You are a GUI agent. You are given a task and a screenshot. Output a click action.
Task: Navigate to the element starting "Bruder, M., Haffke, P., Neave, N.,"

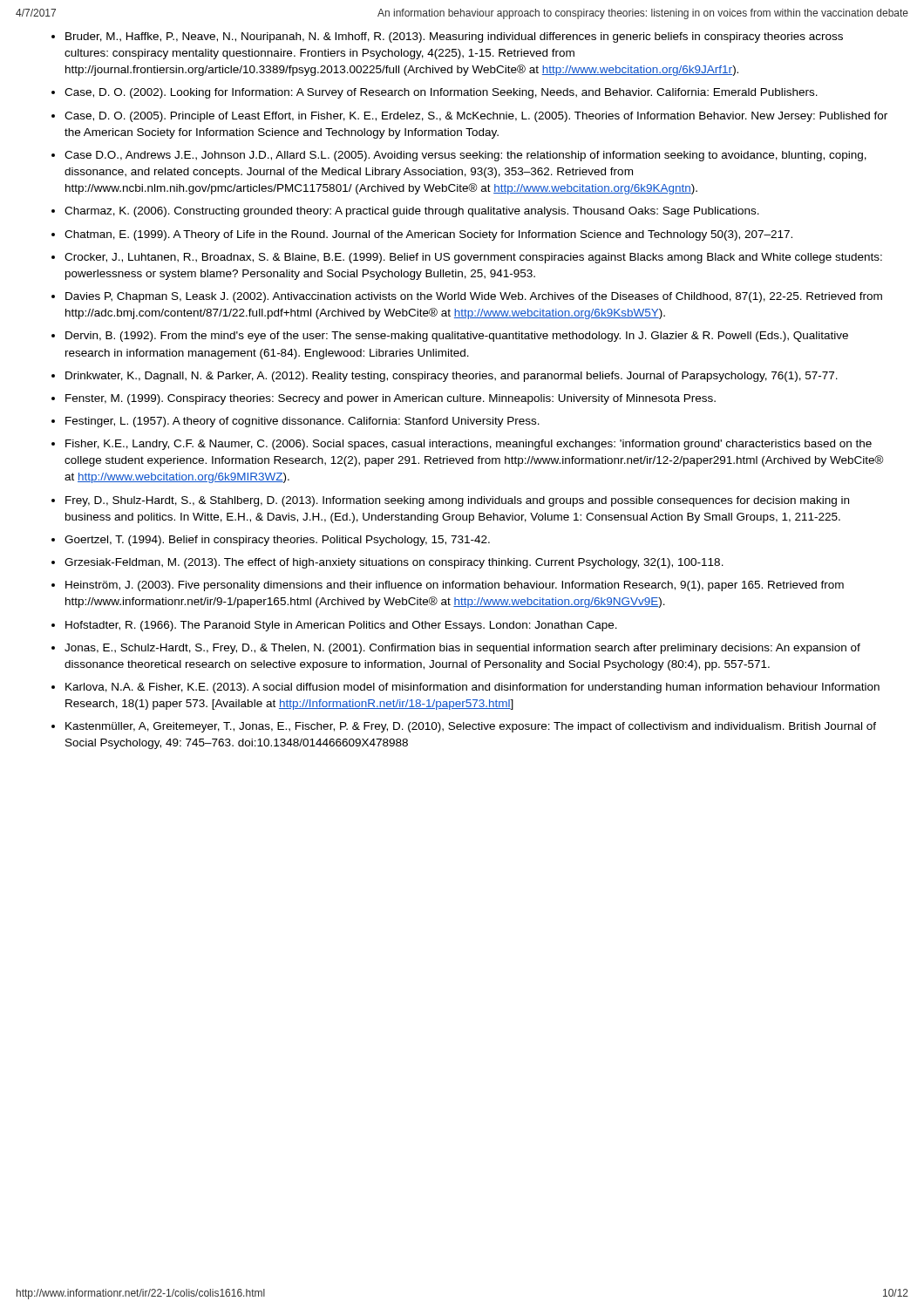[x=454, y=53]
